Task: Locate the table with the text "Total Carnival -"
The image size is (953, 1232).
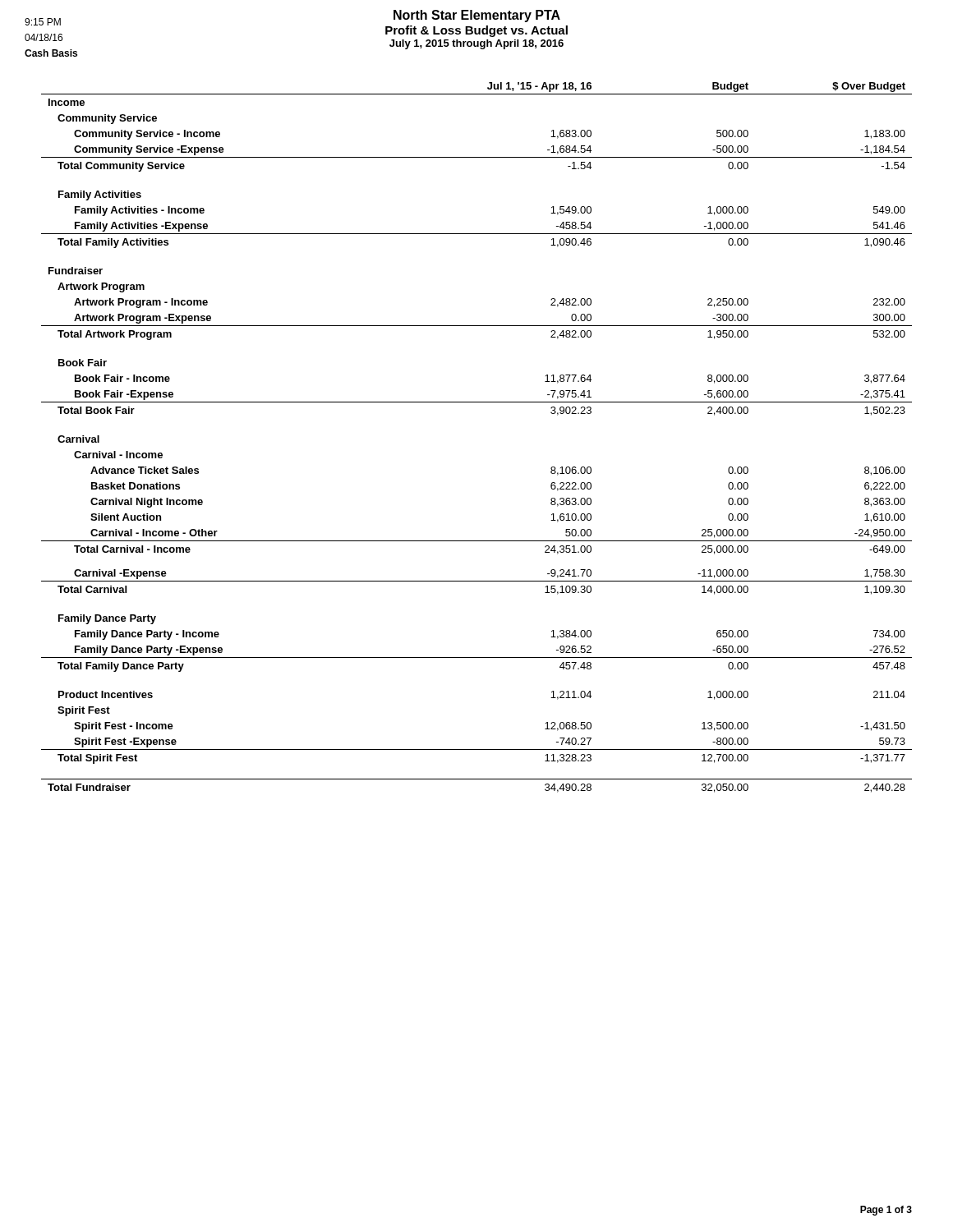Action: (x=476, y=436)
